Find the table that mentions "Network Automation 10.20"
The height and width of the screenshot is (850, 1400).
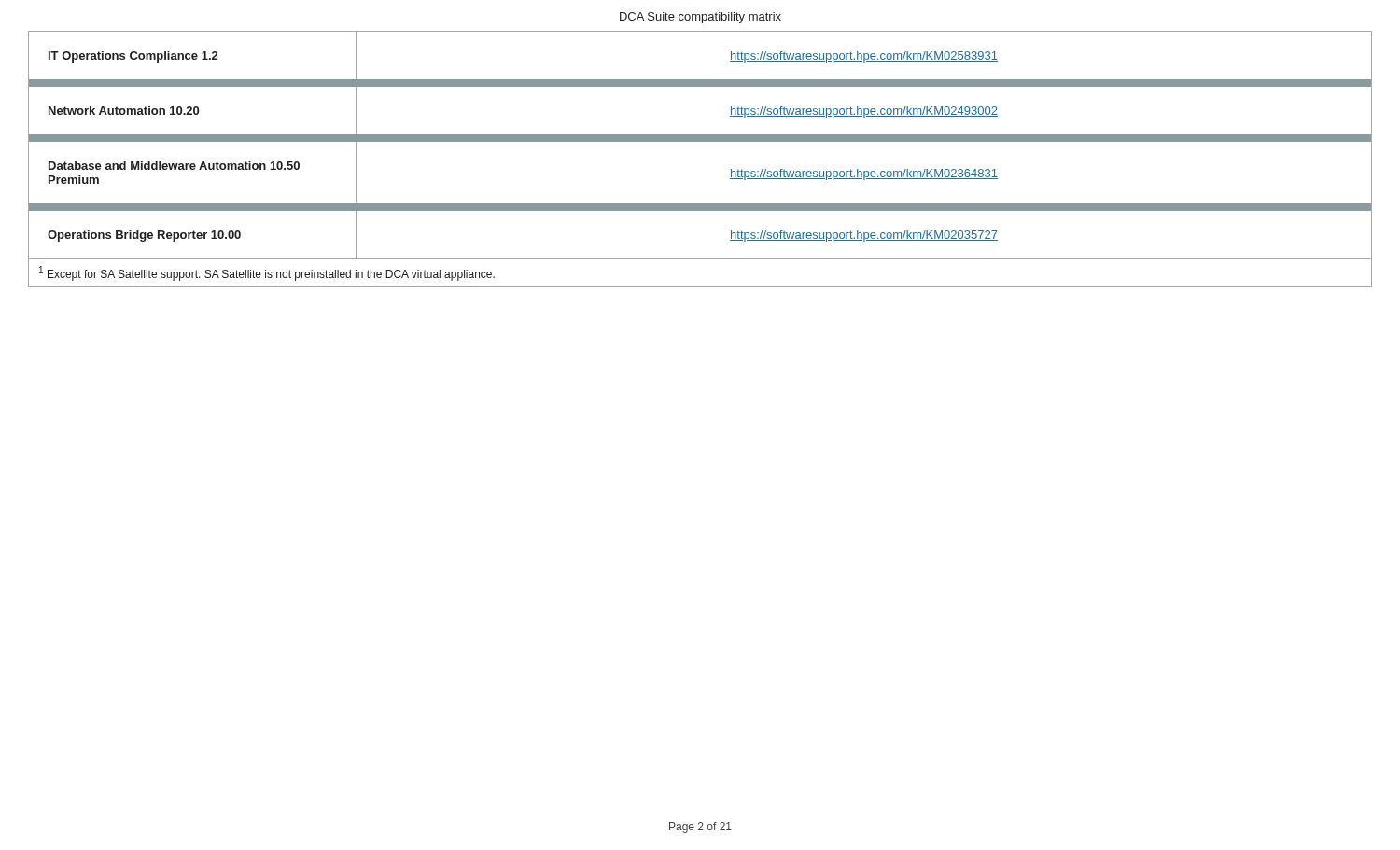point(700,159)
